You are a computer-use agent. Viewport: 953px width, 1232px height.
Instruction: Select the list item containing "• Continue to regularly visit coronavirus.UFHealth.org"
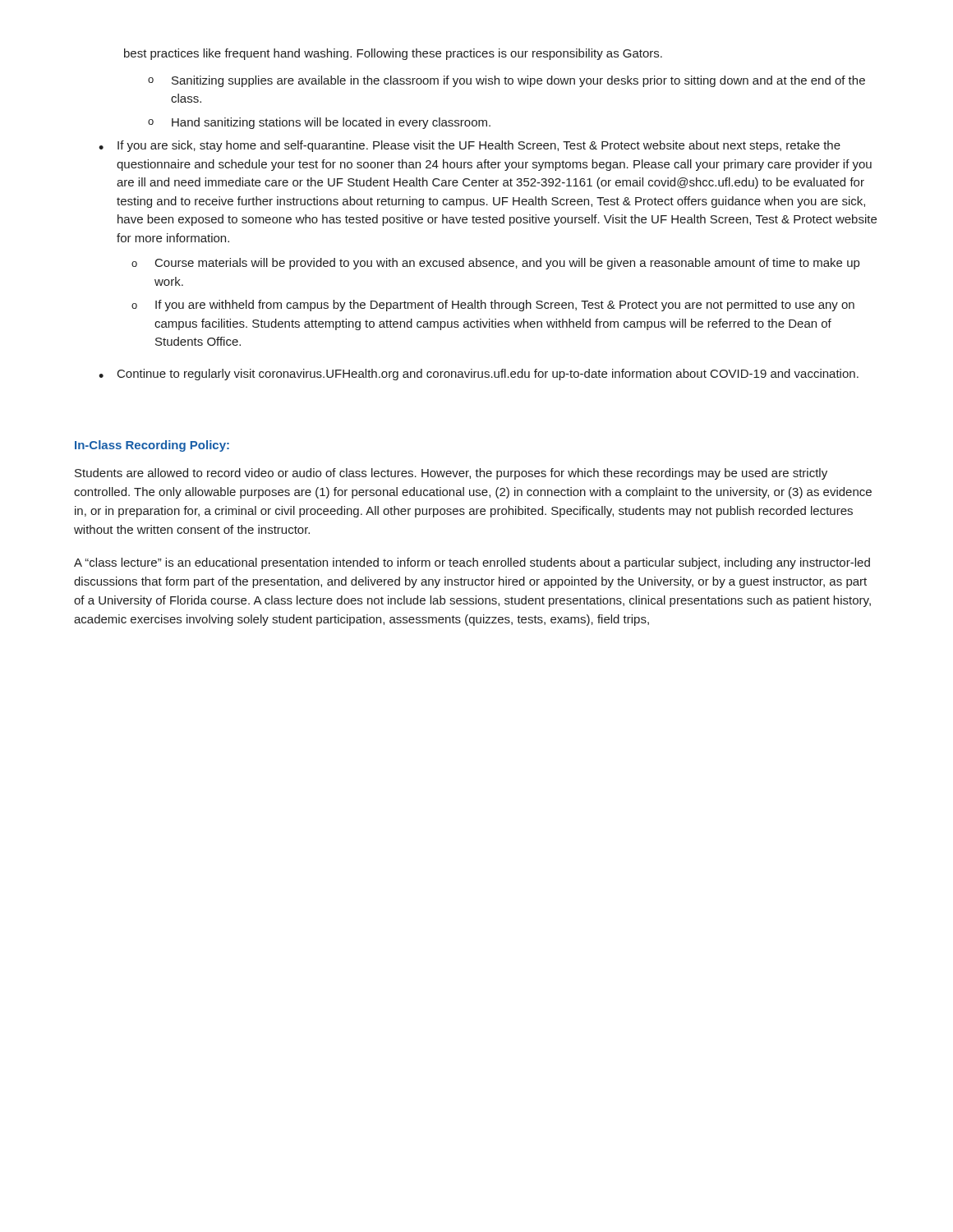pos(489,375)
